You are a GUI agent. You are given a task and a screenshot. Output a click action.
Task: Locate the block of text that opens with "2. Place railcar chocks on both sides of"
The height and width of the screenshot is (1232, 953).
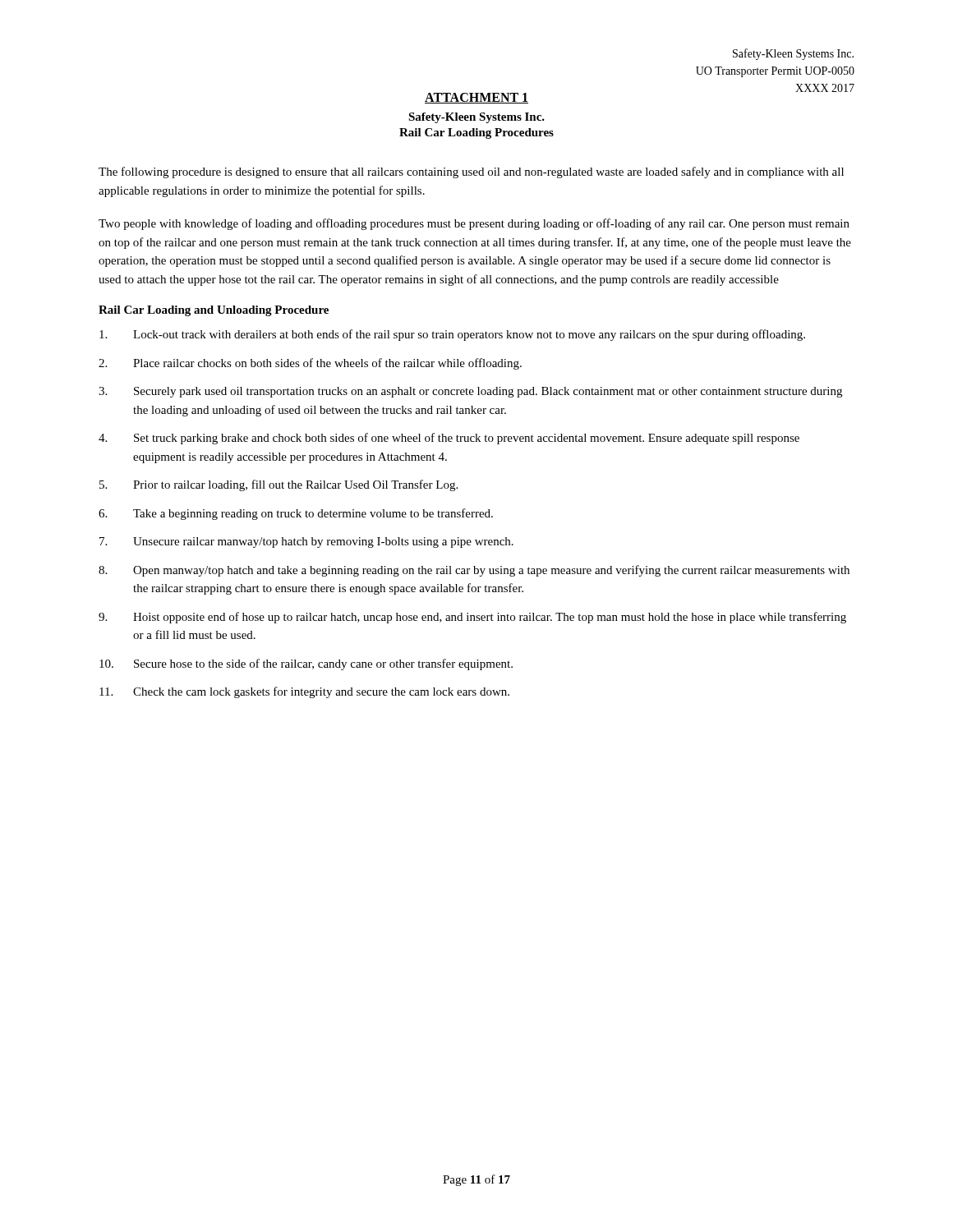coord(476,363)
